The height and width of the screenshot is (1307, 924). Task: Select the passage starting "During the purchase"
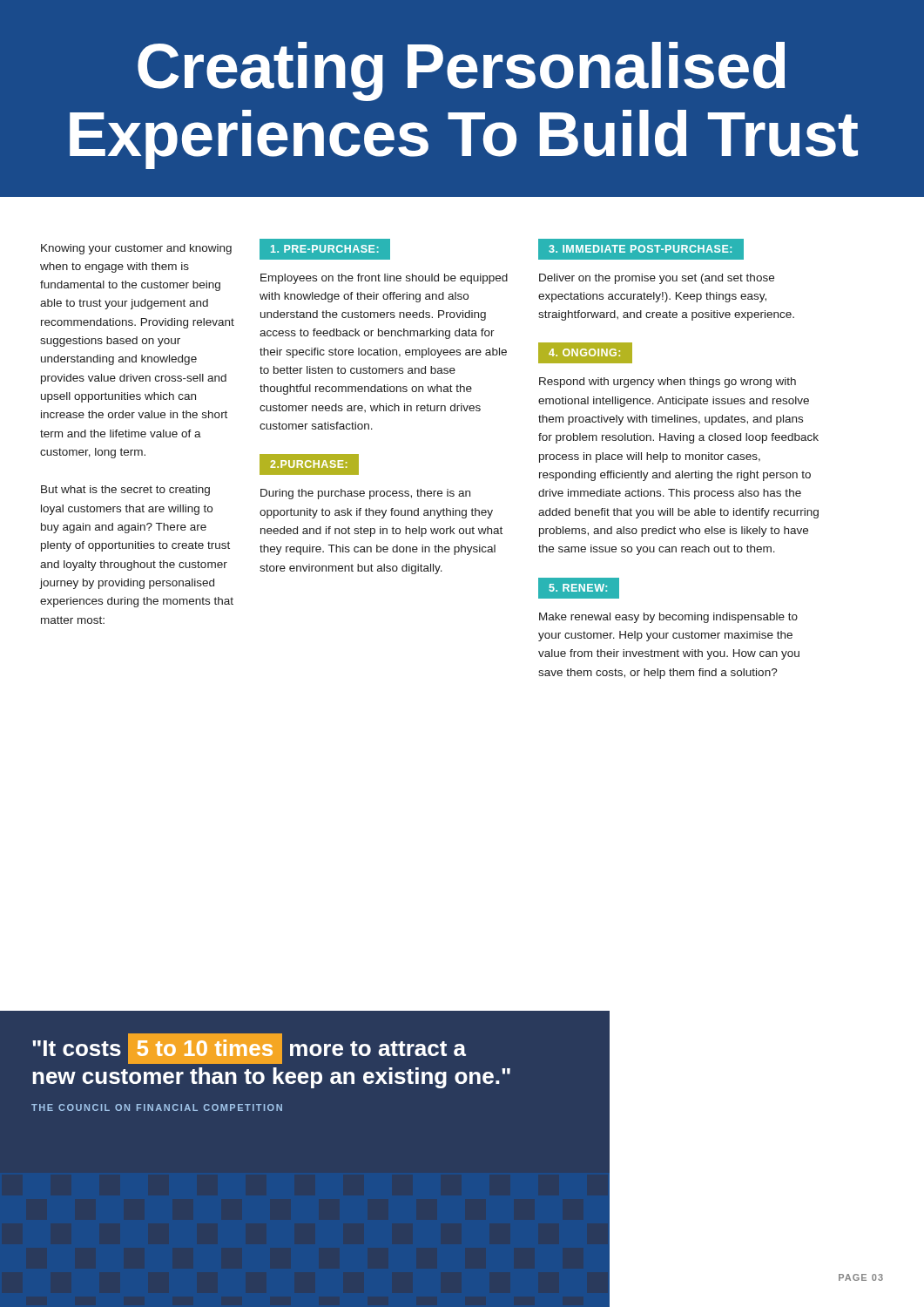click(x=381, y=530)
